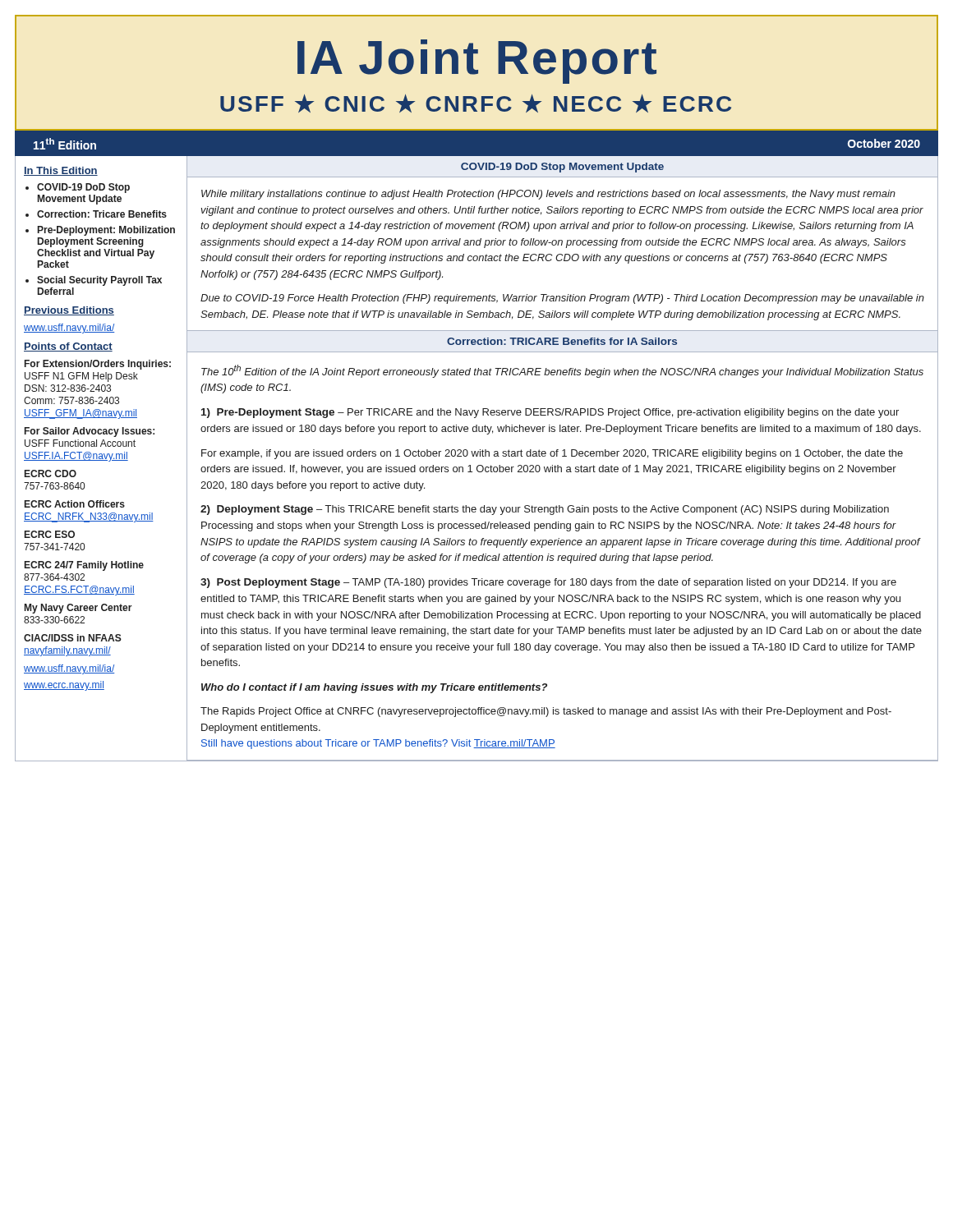Locate the text block that reads "2) Deployment Stage – This TRICARE"
The image size is (953, 1232).
(560, 533)
